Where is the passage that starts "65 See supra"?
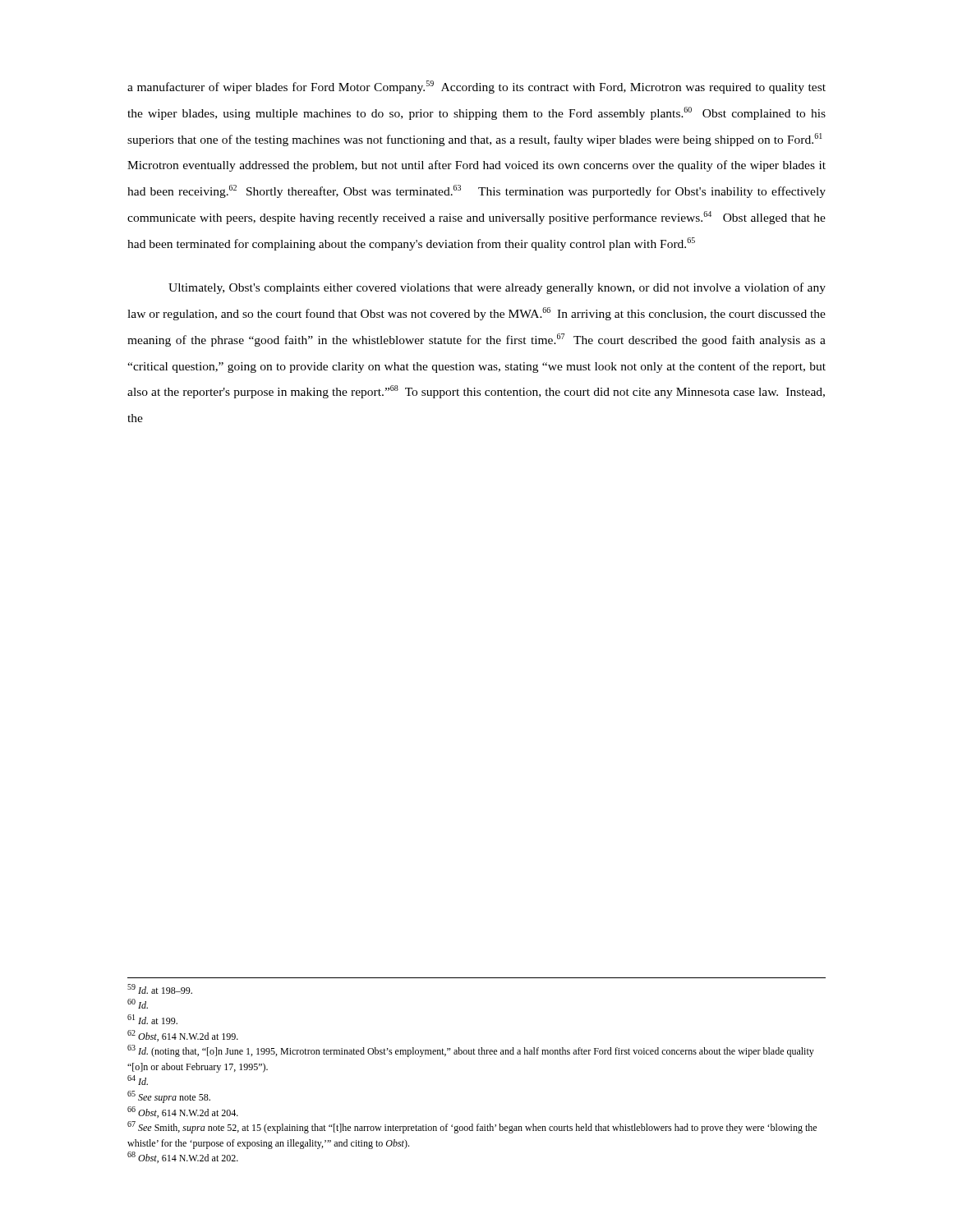953x1232 pixels. pos(169,1097)
